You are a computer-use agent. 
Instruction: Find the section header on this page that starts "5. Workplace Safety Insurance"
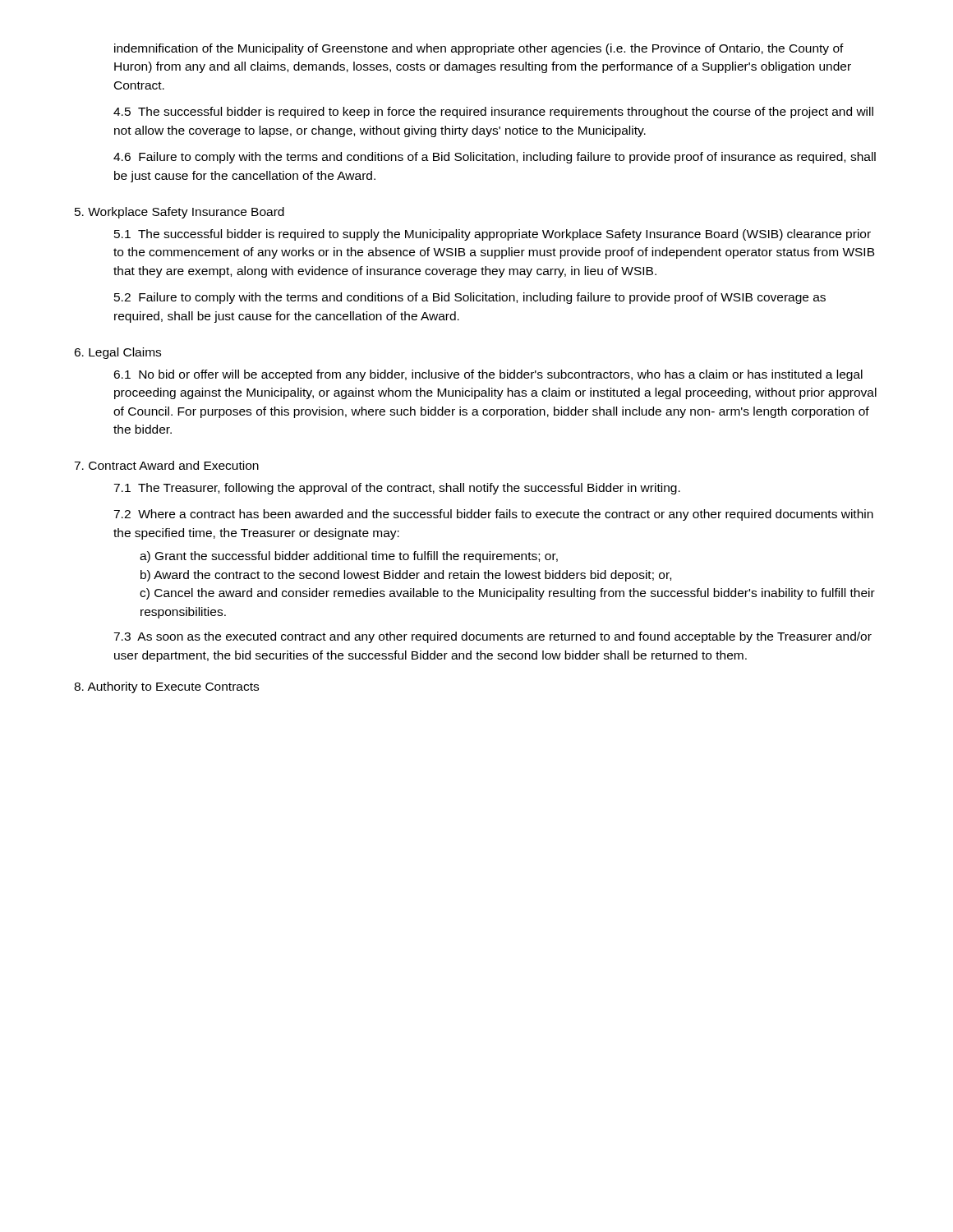pyautogui.click(x=180, y=213)
